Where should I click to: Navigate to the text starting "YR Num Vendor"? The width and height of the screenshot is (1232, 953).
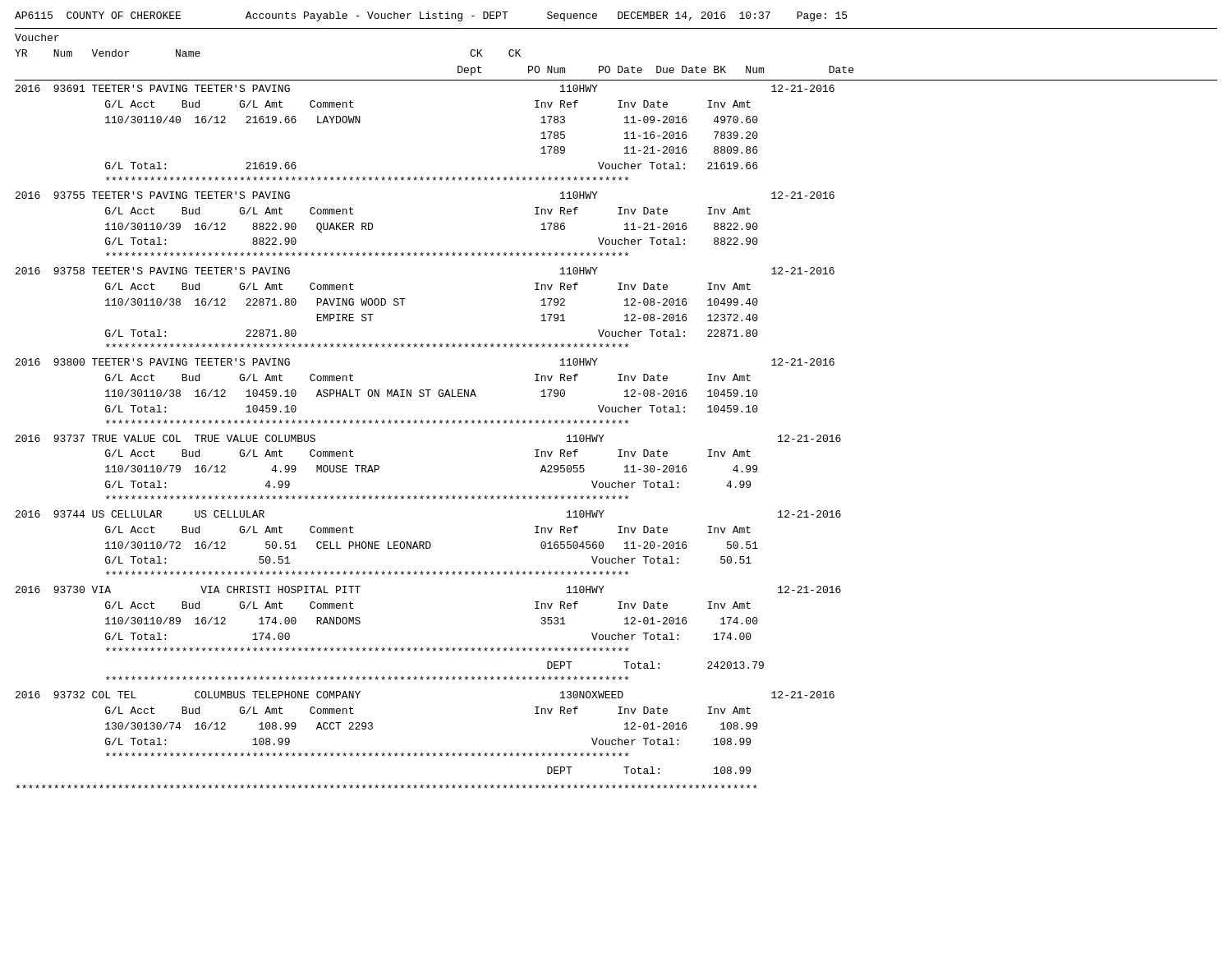click(x=61, y=53)
